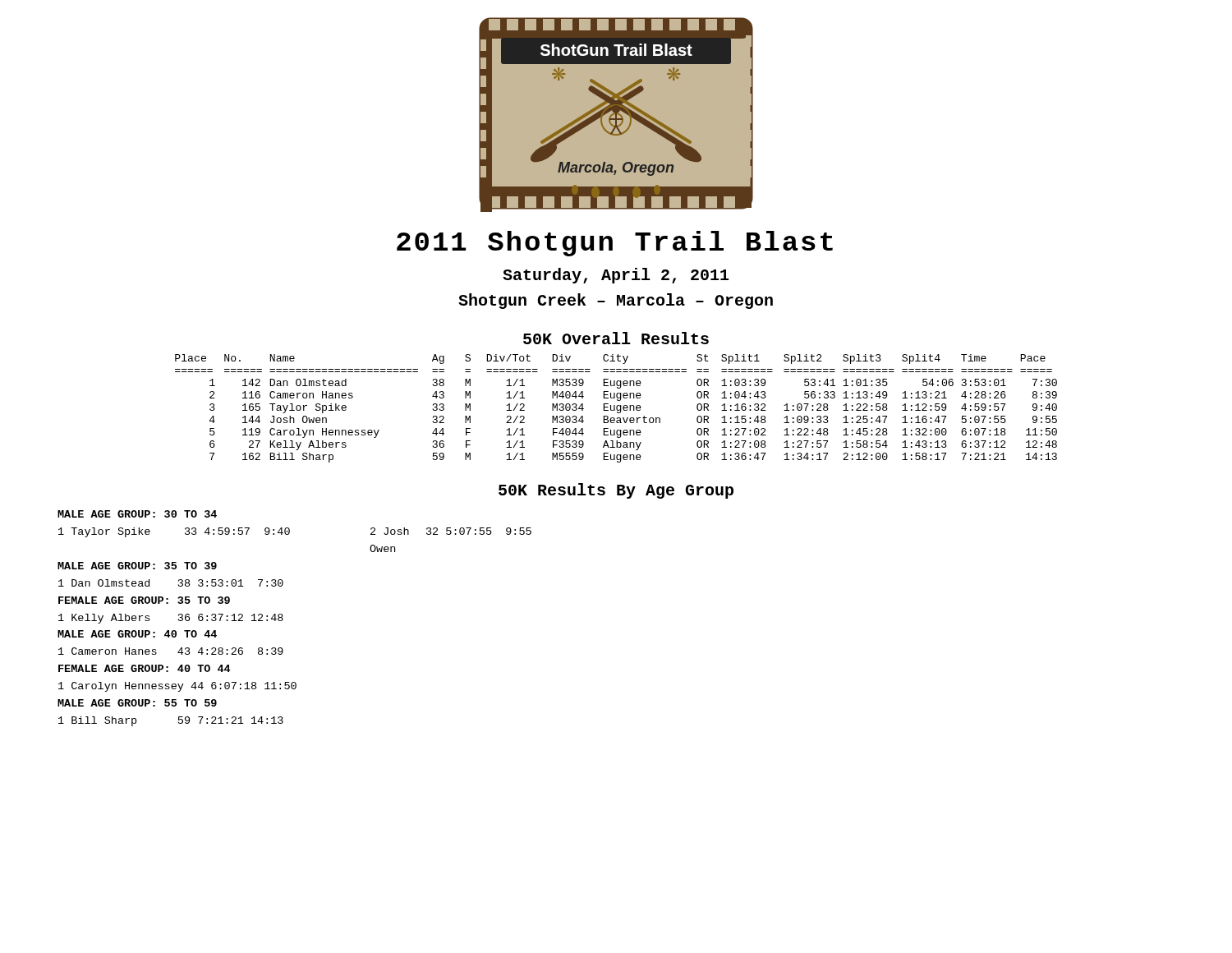Viewport: 1232px width, 953px height.
Task: Select the table that reads "Bill Sharp"
Action: [x=616, y=408]
